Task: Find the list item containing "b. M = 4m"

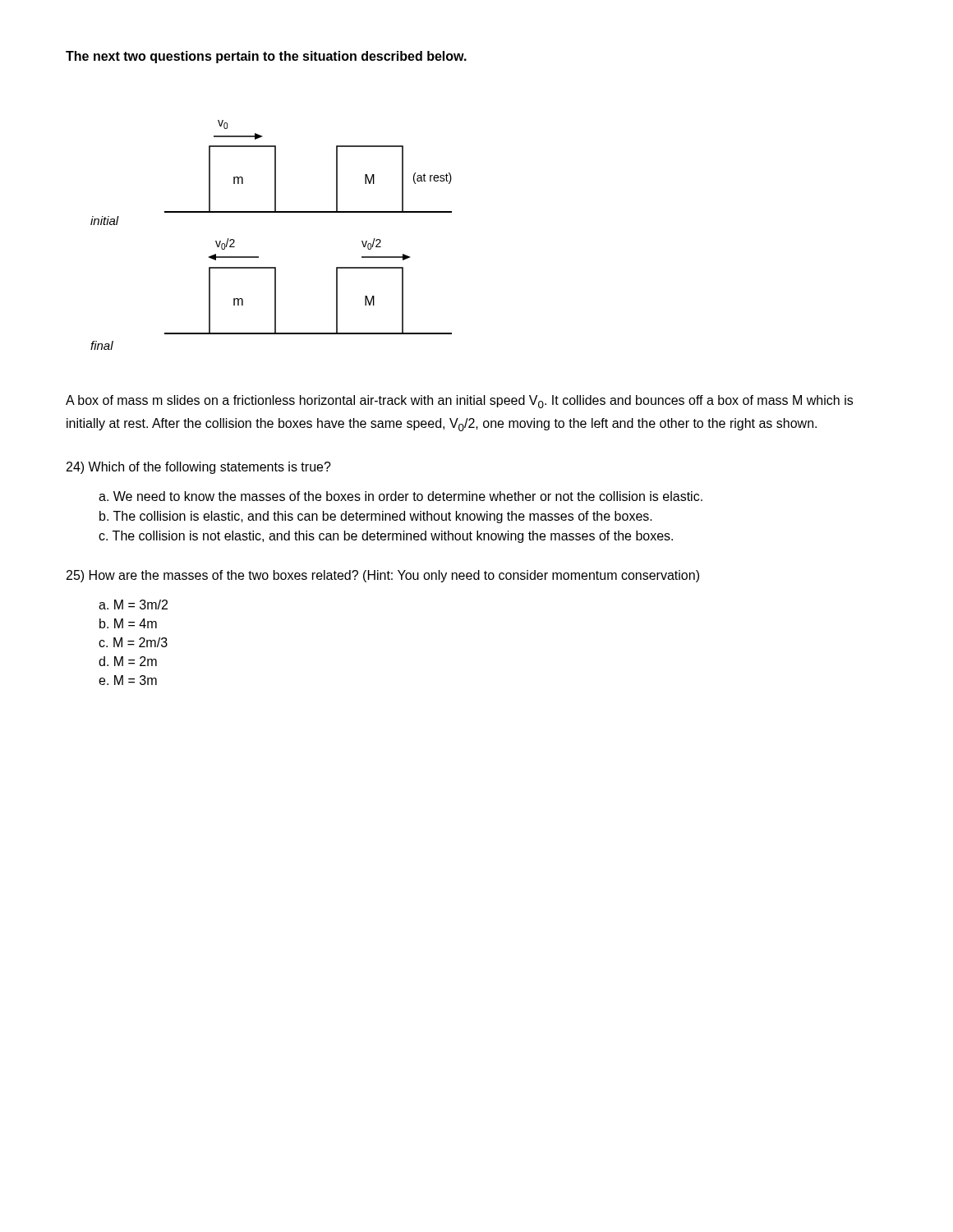Action: pyautogui.click(x=128, y=624)
